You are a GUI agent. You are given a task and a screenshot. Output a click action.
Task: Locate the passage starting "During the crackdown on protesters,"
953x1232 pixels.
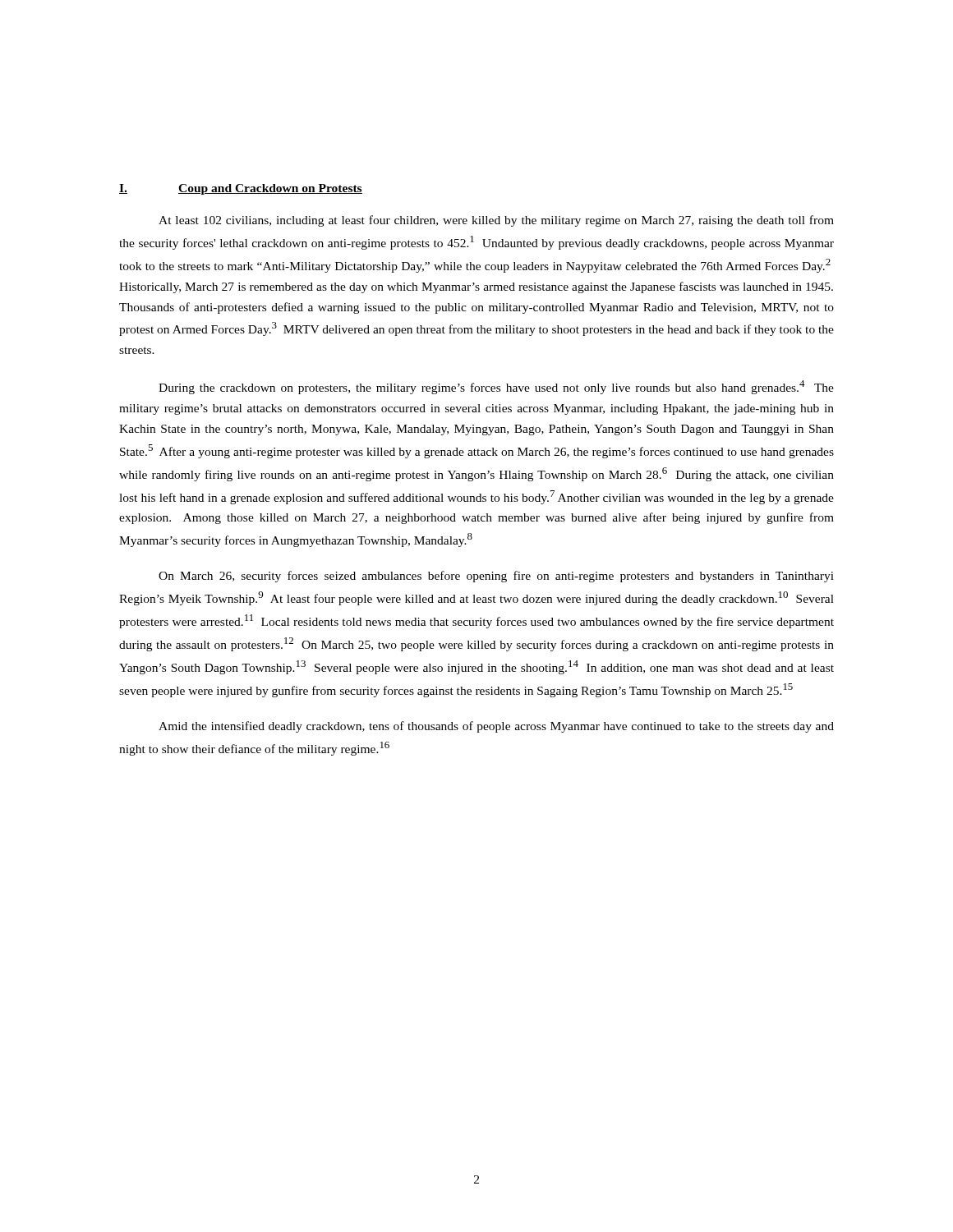click(x=476, y=462)
